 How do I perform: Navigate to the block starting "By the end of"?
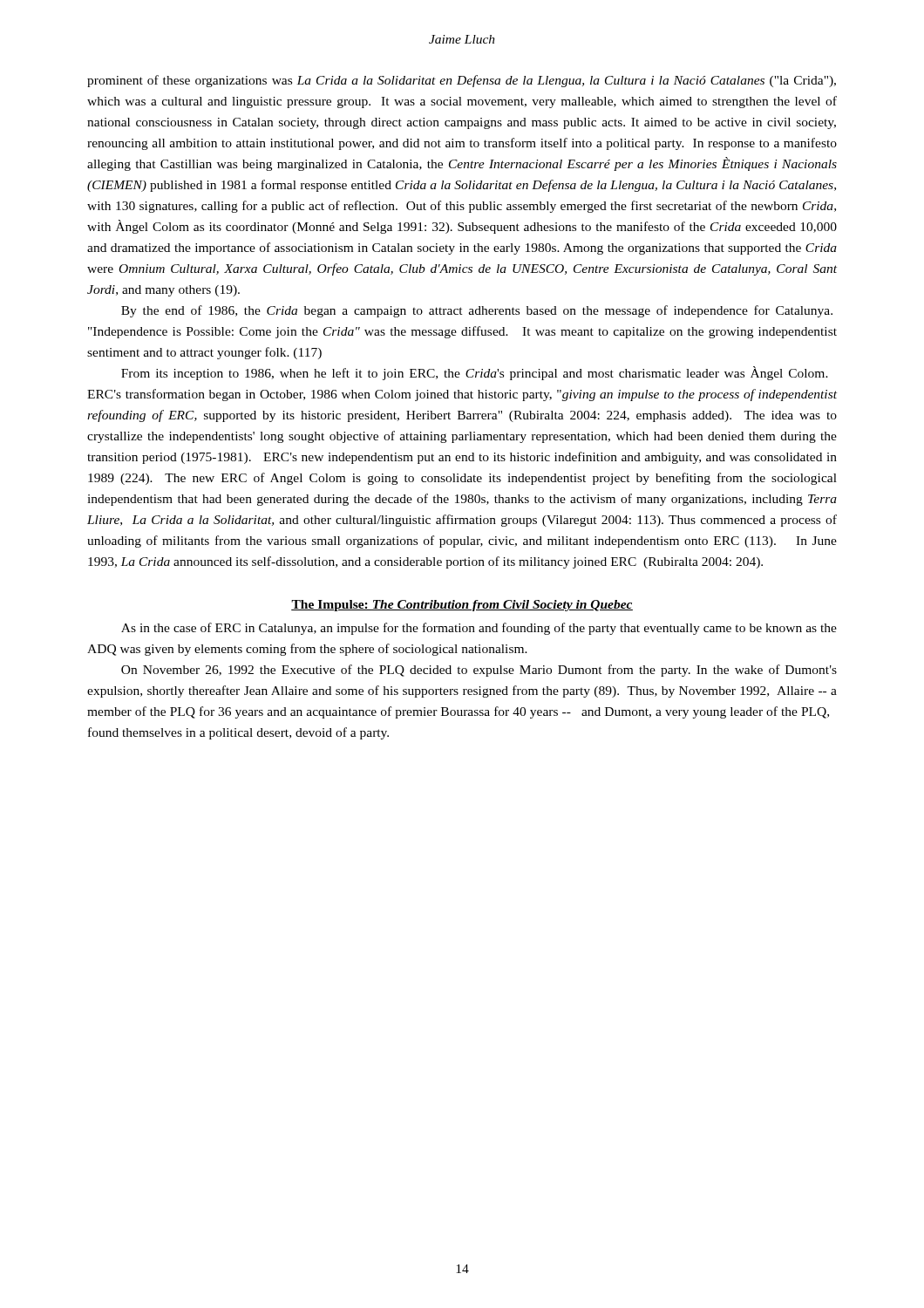[x=462, y=332]
